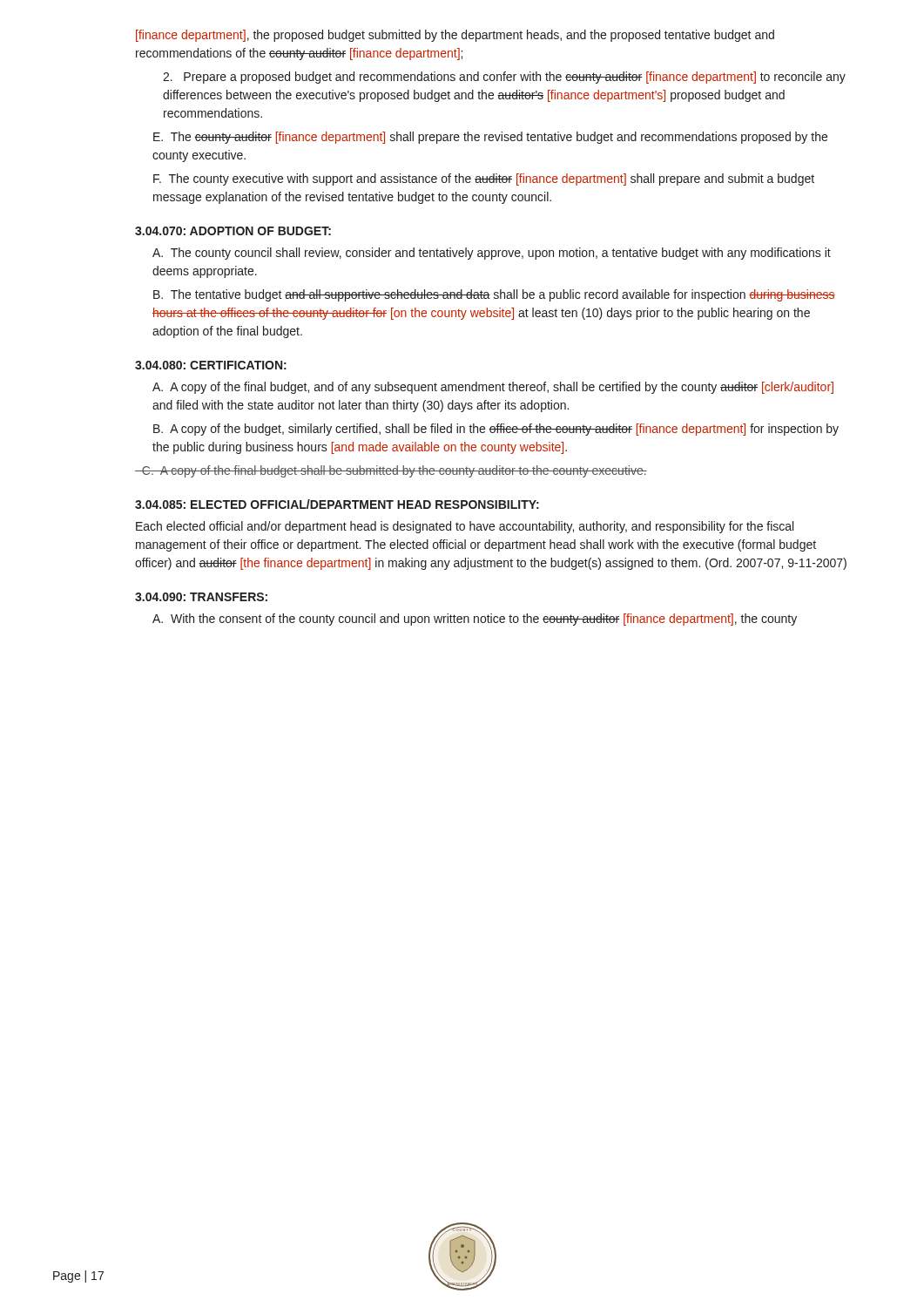Select the passage starting "3.04.090: TRANSFERS:"
Viewport: 924px width, 1307px height.
(x=201, y=597)
